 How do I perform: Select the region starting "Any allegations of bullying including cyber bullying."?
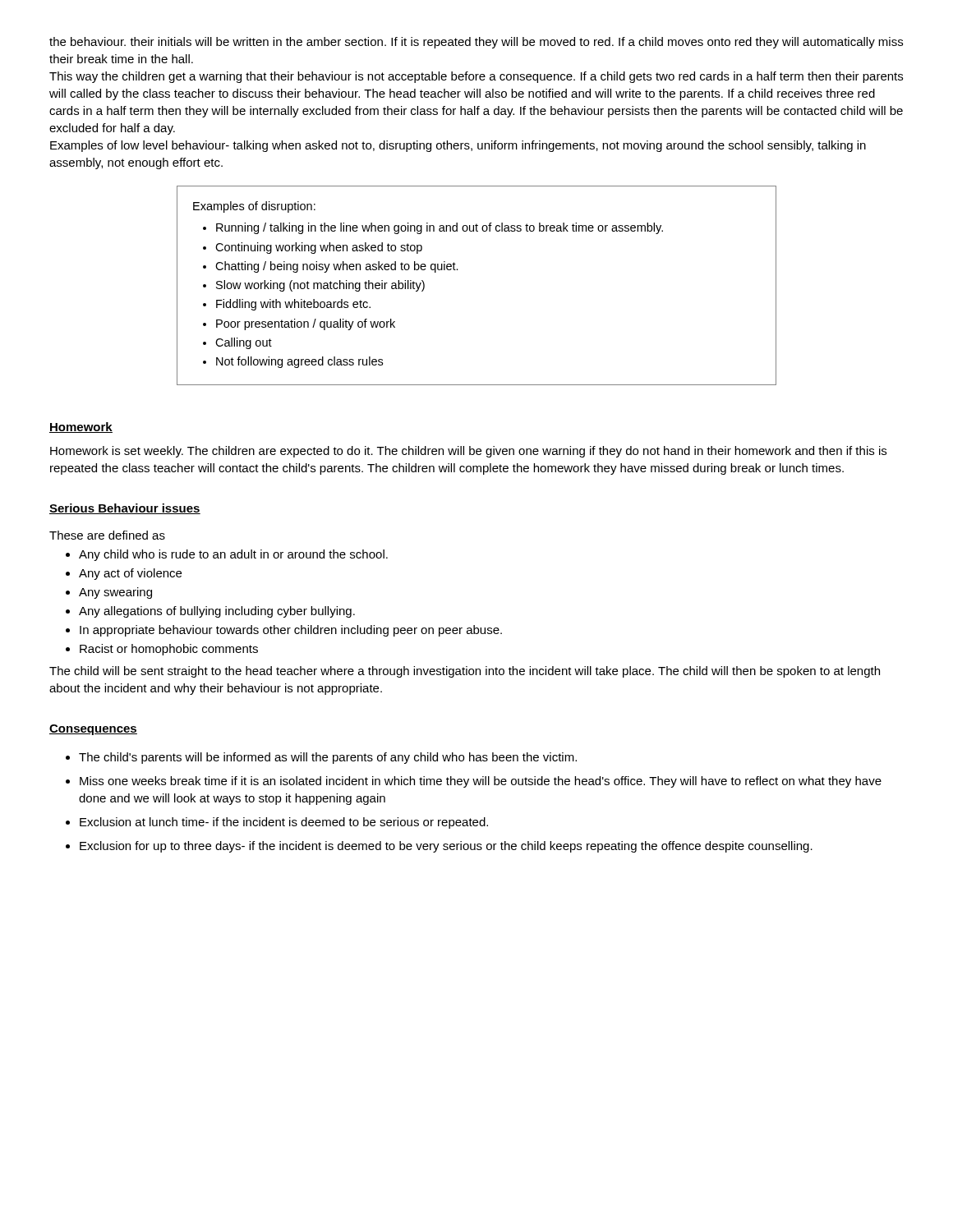point(217,610)
